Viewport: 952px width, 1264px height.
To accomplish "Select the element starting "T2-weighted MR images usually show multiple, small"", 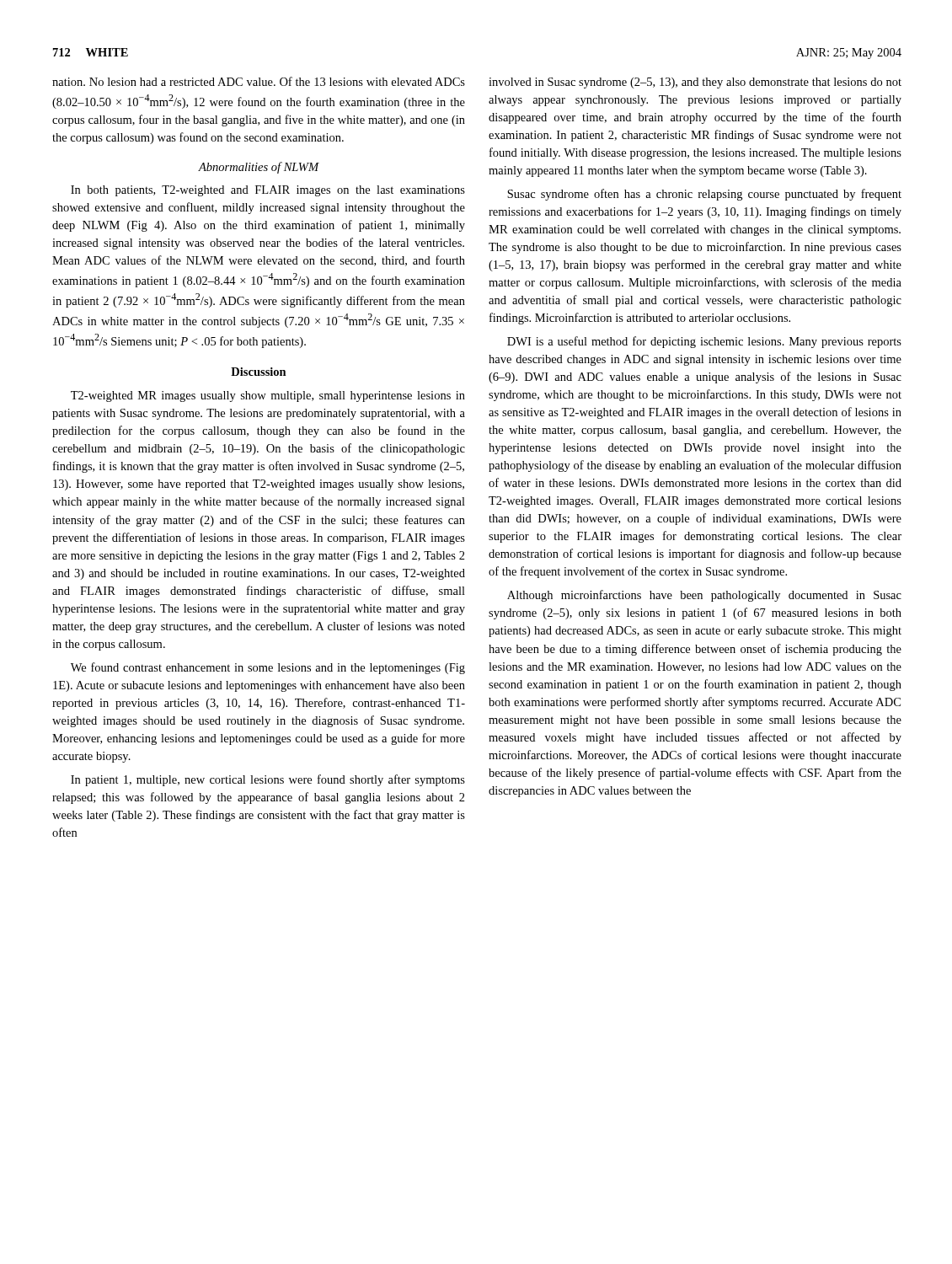I will (x=259, y=614).
